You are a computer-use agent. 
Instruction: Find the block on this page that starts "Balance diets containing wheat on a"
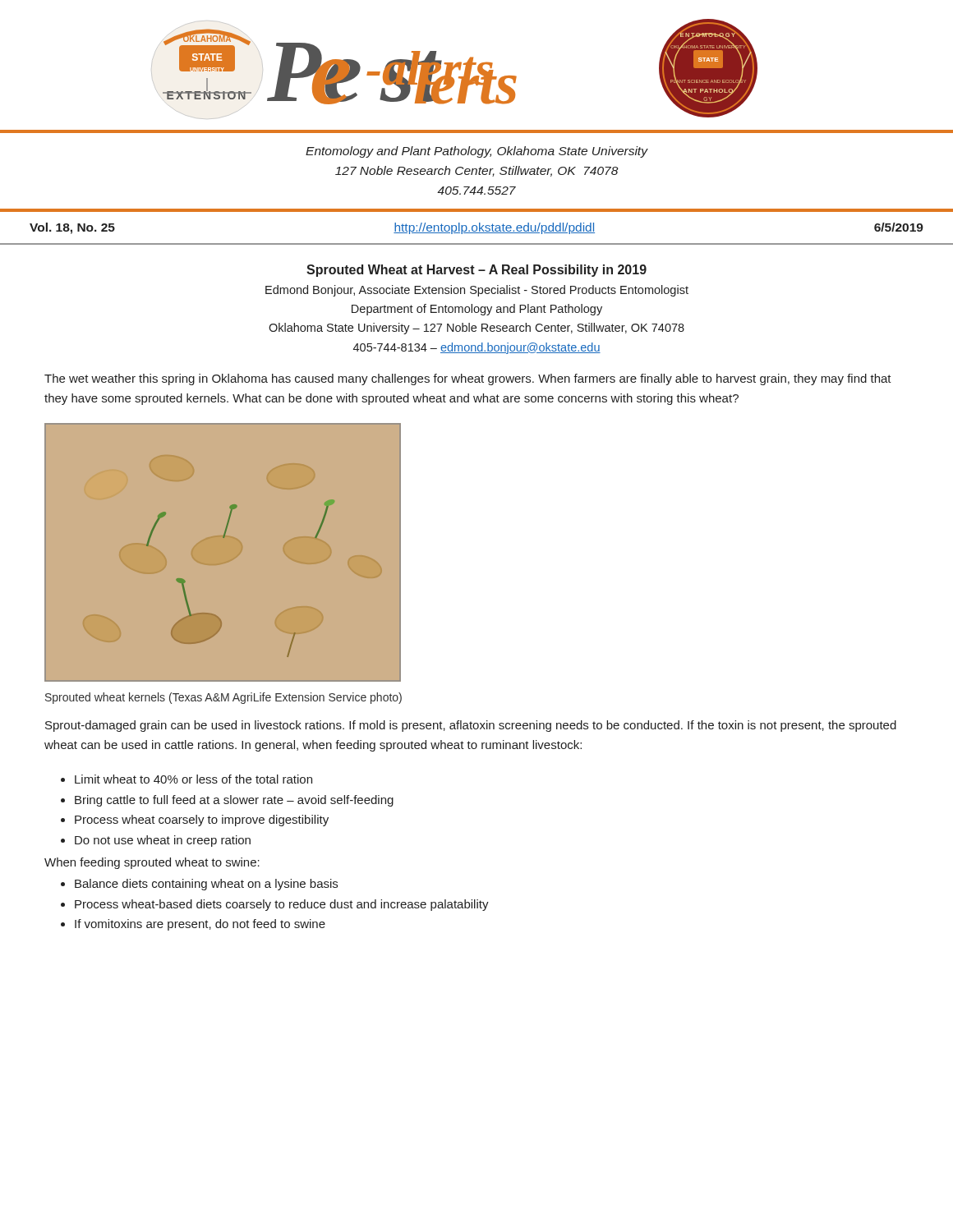(206, 883)
